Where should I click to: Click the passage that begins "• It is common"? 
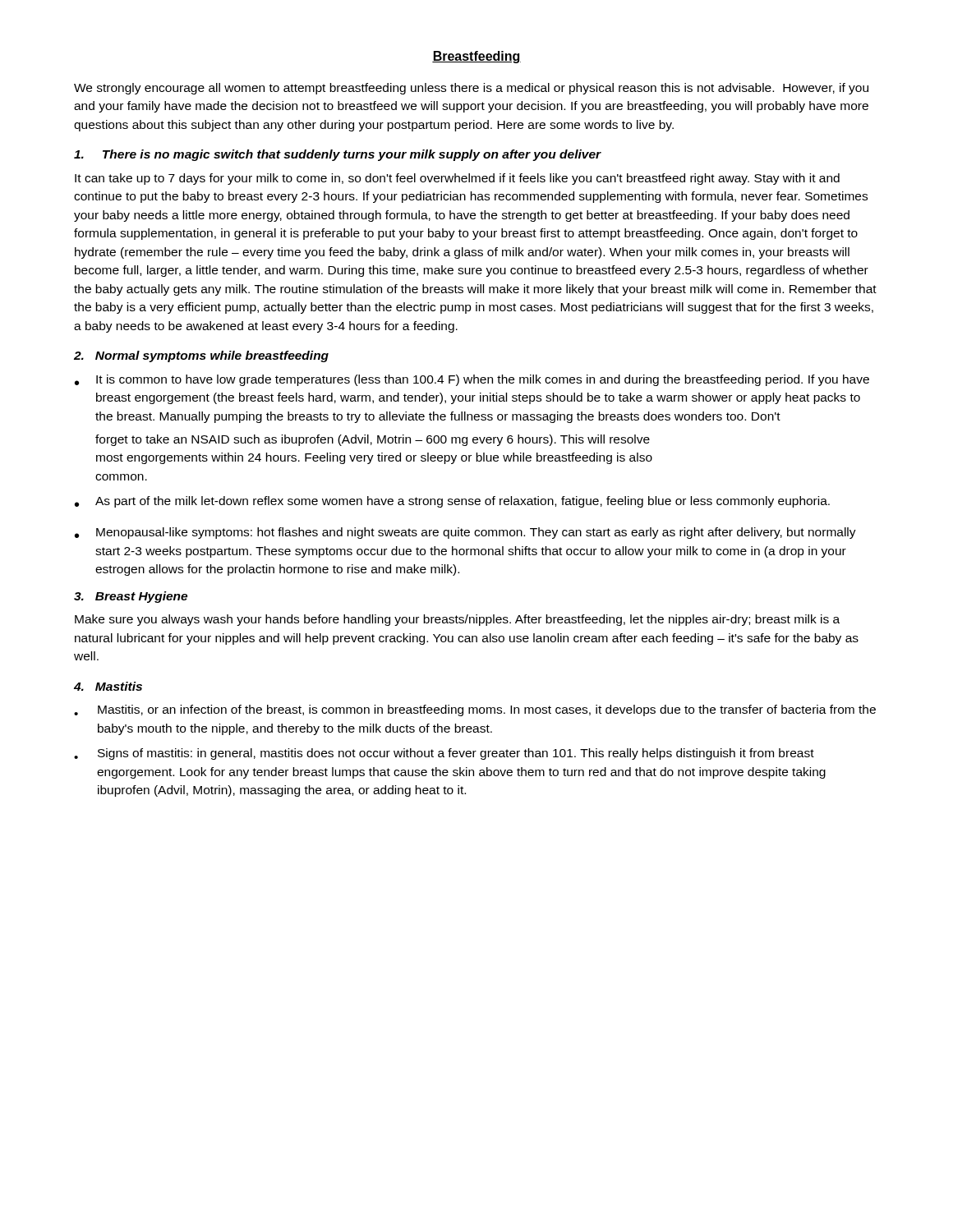476,428
